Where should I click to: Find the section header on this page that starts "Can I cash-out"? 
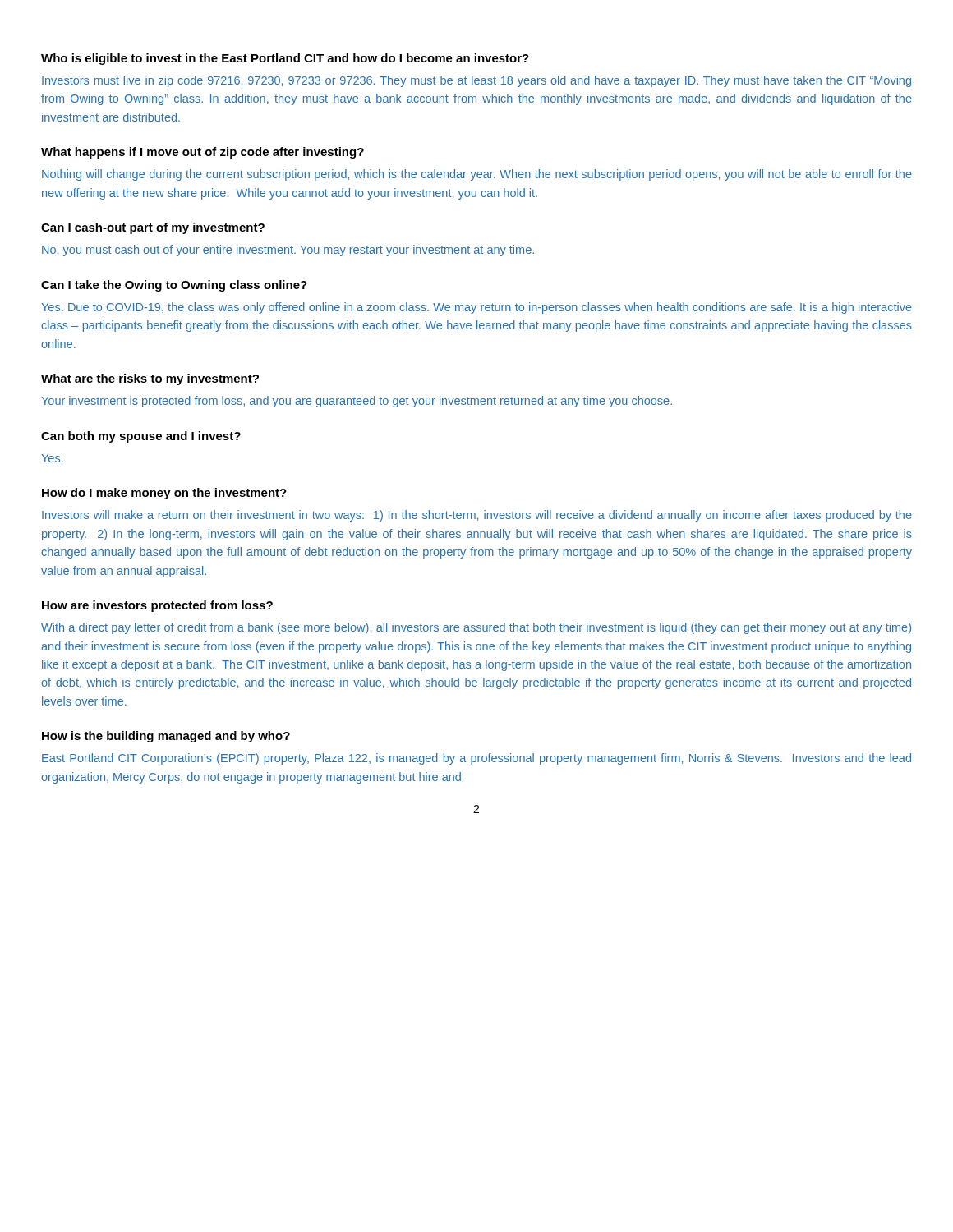click(153, 227)
